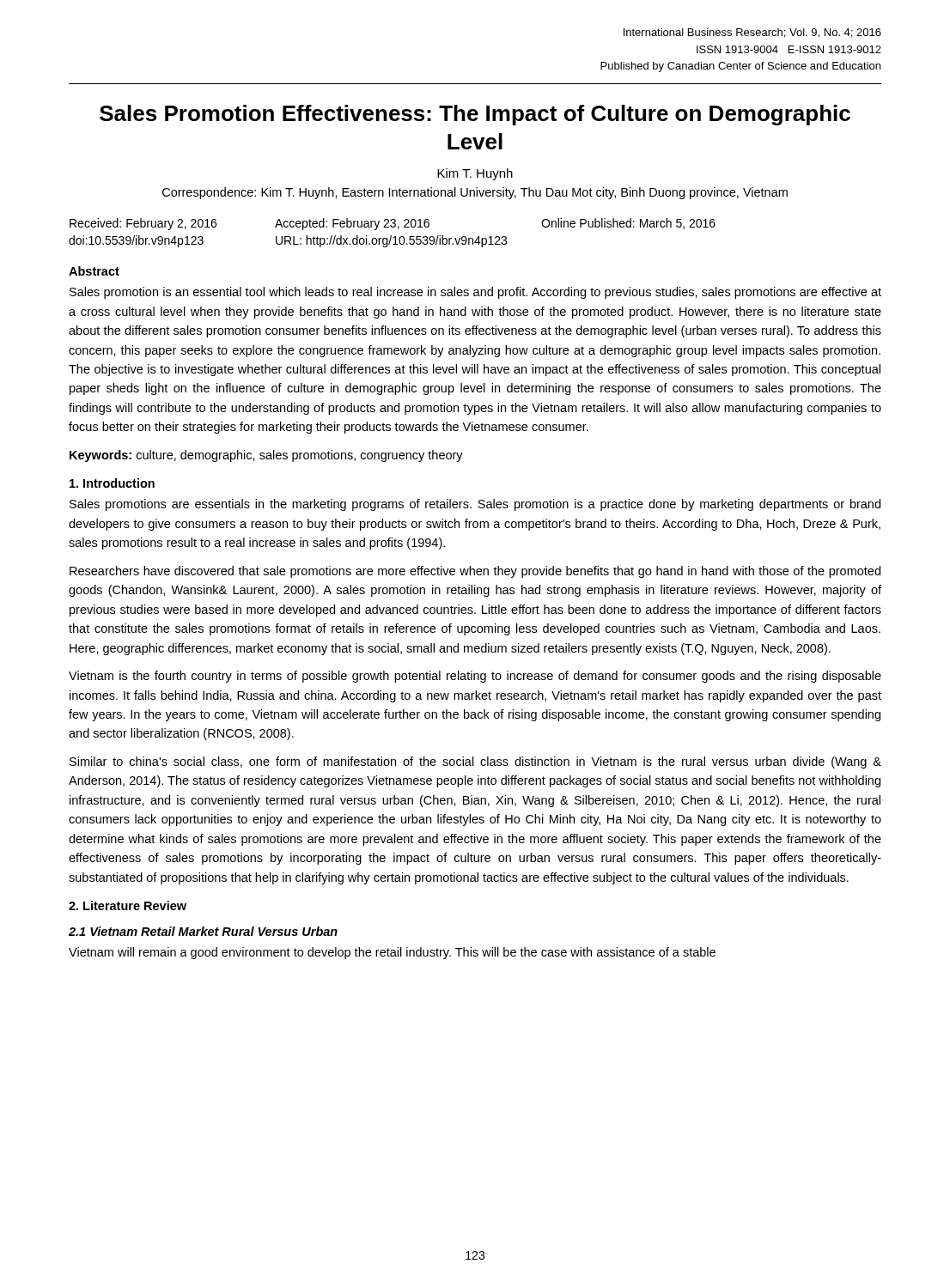
Task: Click on the section header that reads "1. Introduction"
Action: point(112,484)
